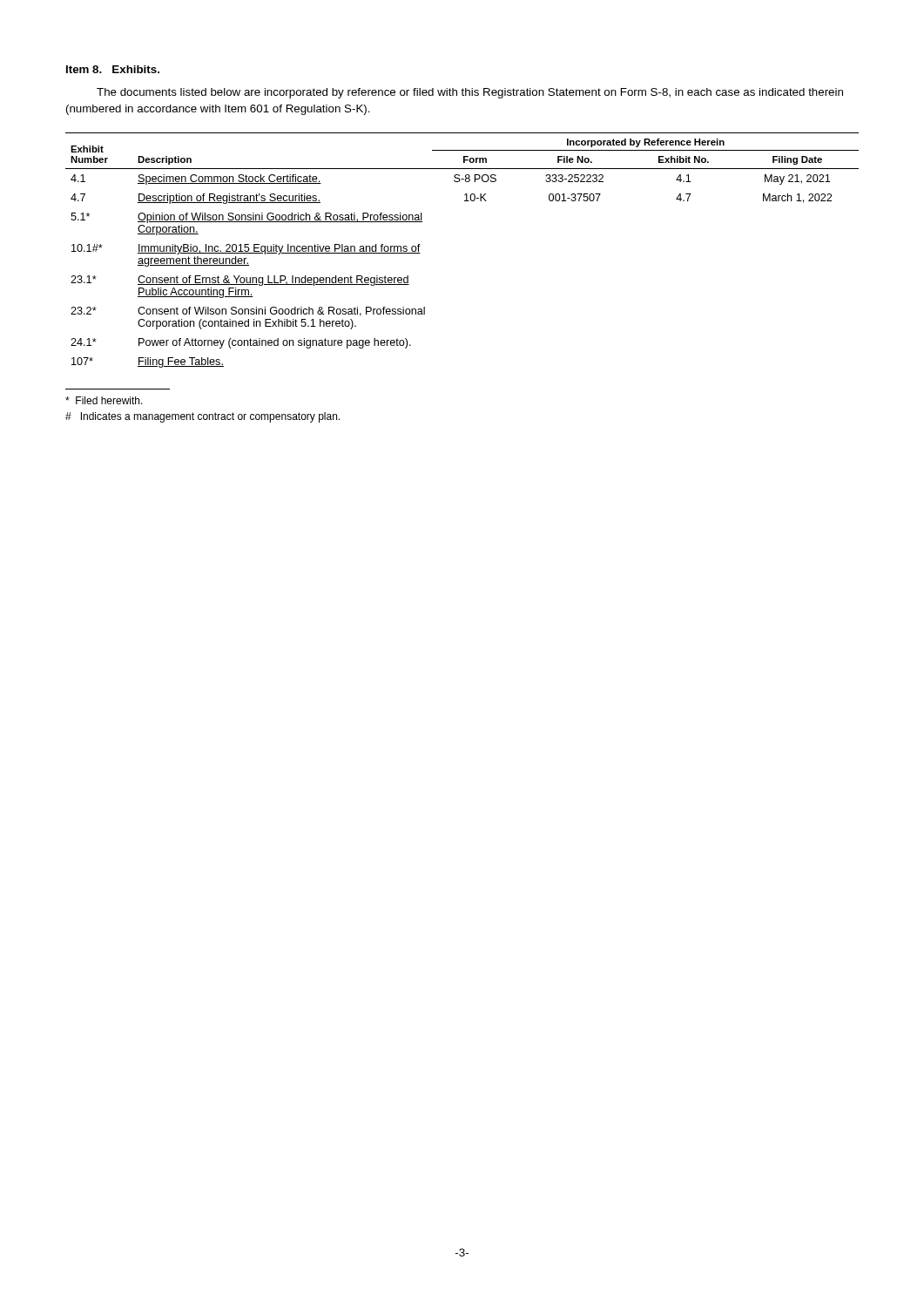
Task: Select the text block with the text "The documents listed below are"
Action: (x=455, y=100)
